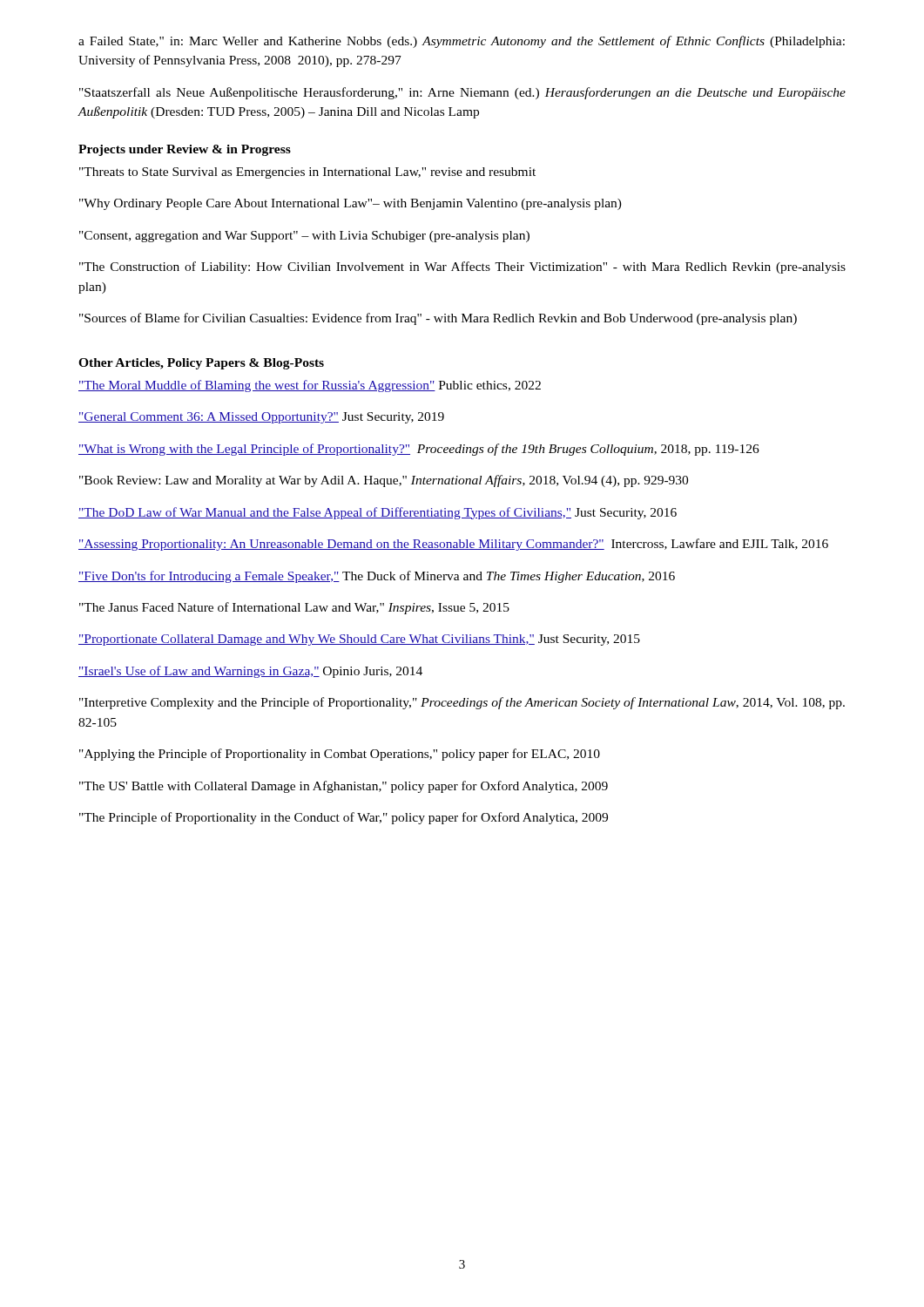Screen dimensions: 1307x924
Task: Point to the passage starting ""The Principle of Proportionality in the Conduct of"
Action: (x=462, y=818)
